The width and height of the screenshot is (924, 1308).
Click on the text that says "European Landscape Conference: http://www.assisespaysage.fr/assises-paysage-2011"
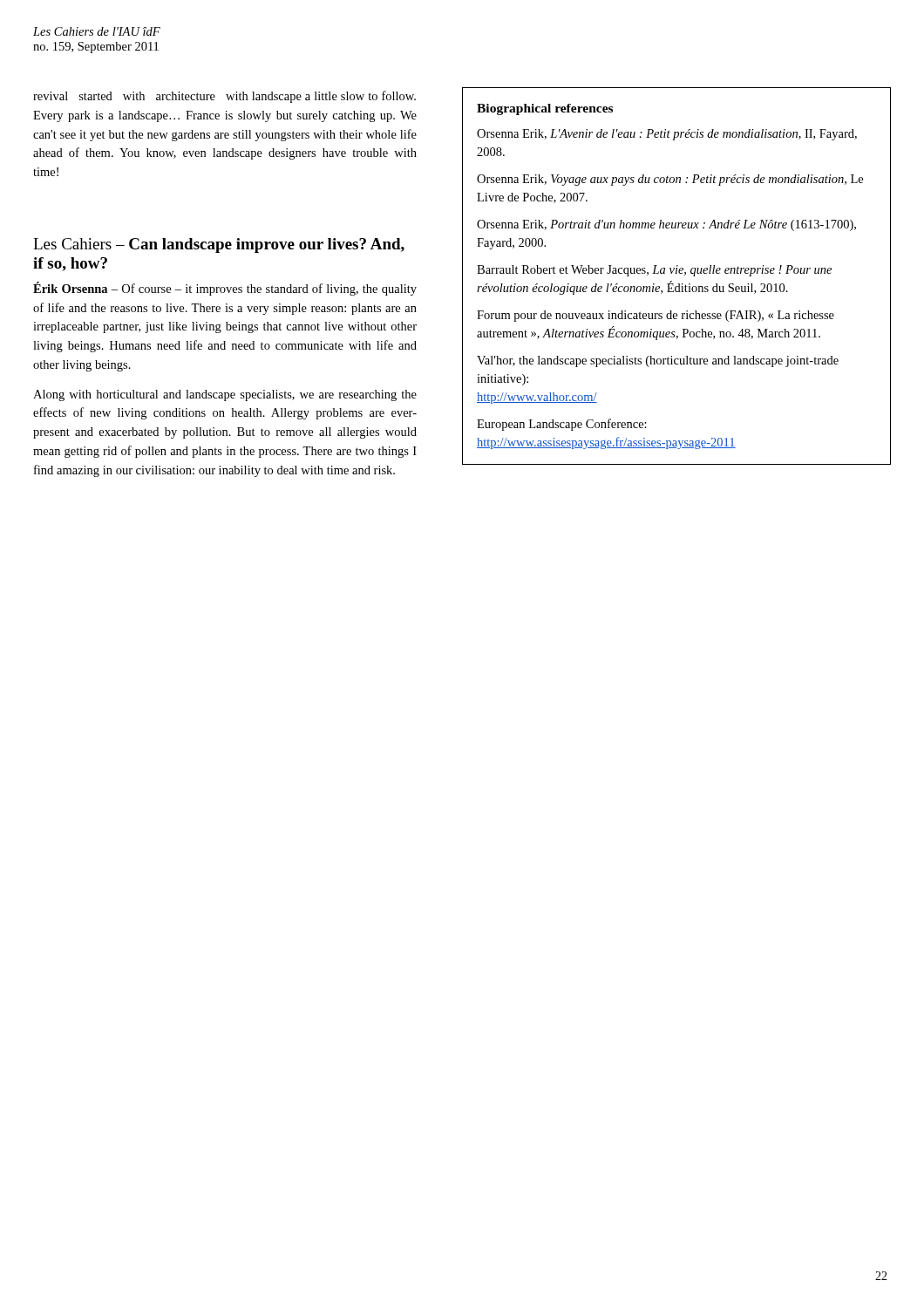click(x=606, y=433)
